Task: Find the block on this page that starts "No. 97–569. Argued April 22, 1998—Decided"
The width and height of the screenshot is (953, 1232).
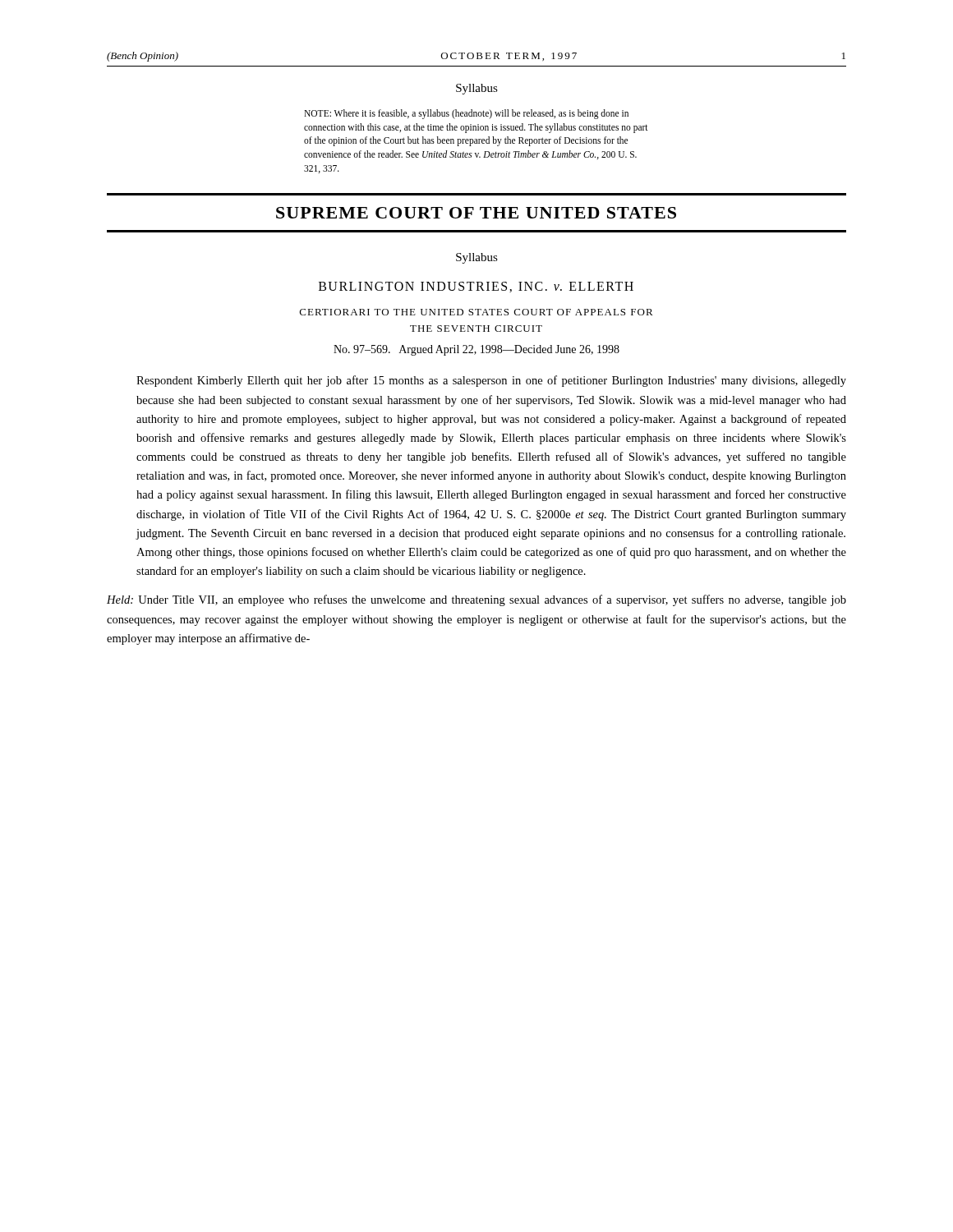Action: 476,350
